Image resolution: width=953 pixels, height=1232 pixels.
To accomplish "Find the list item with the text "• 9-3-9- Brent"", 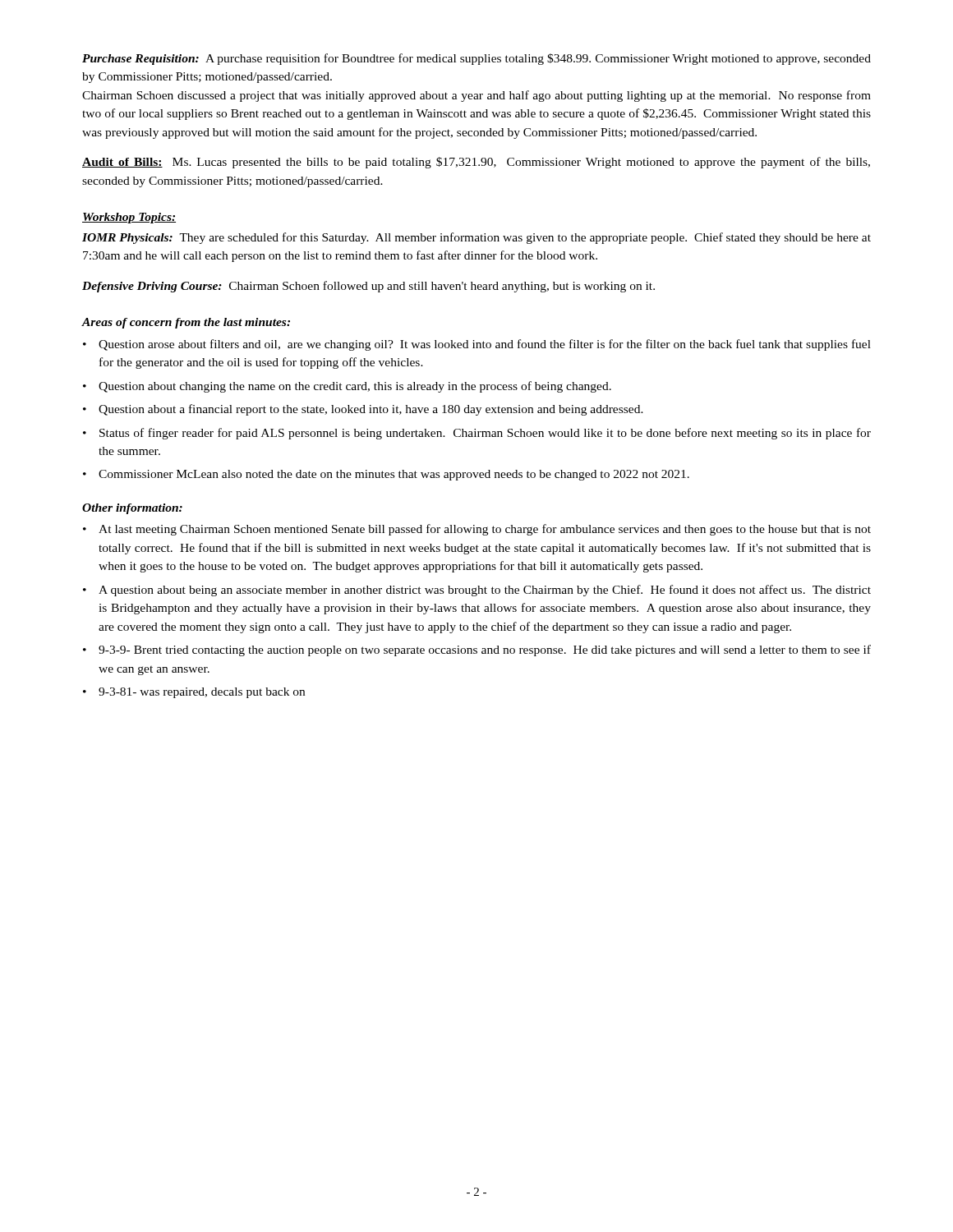I will pos(476,659).
